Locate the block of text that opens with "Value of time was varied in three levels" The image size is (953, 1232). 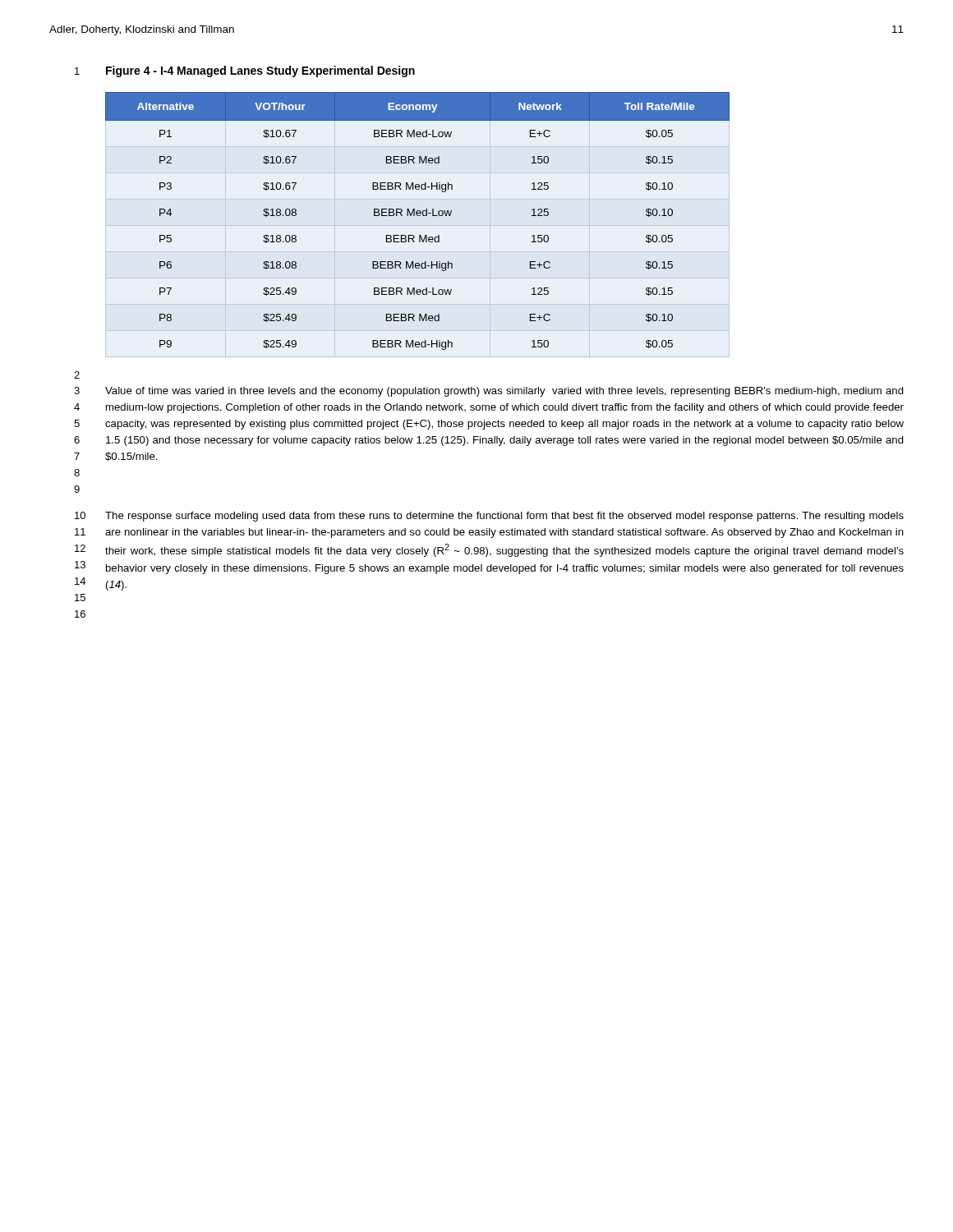click(x=504, y=424)
